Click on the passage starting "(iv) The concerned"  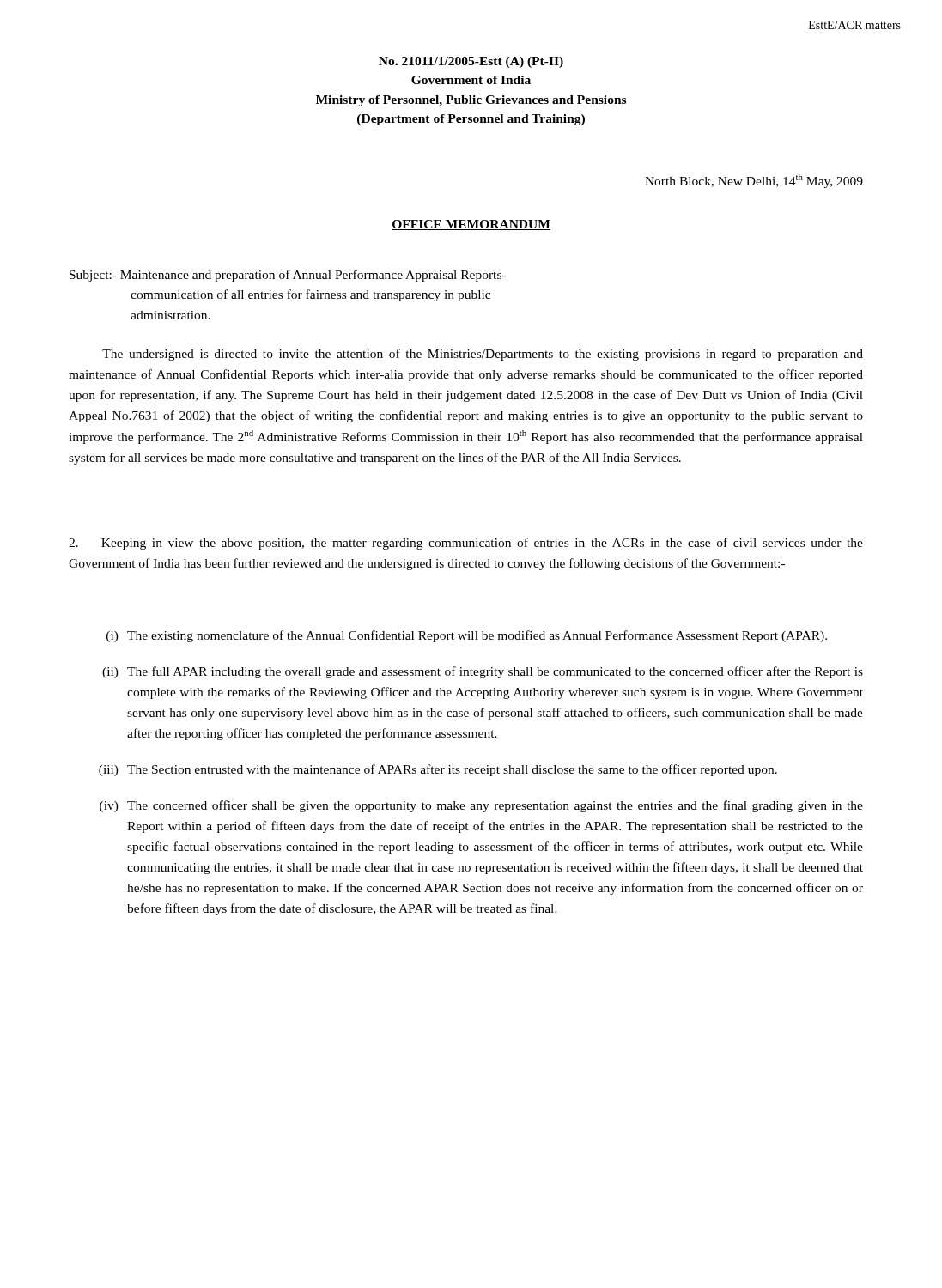coord(466,857)
